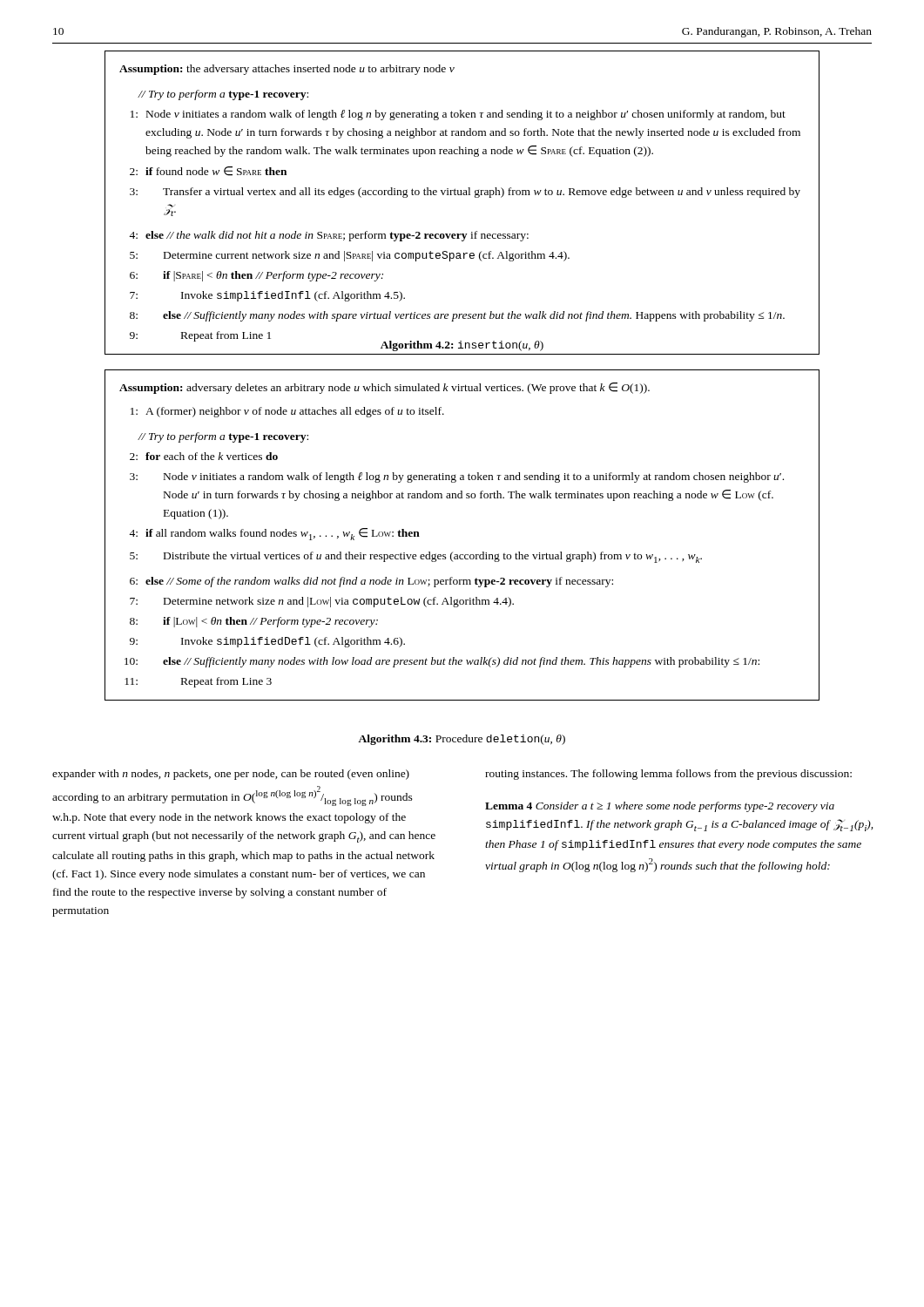Select the text block with the text "routing instances. The following lemma"

680,821
